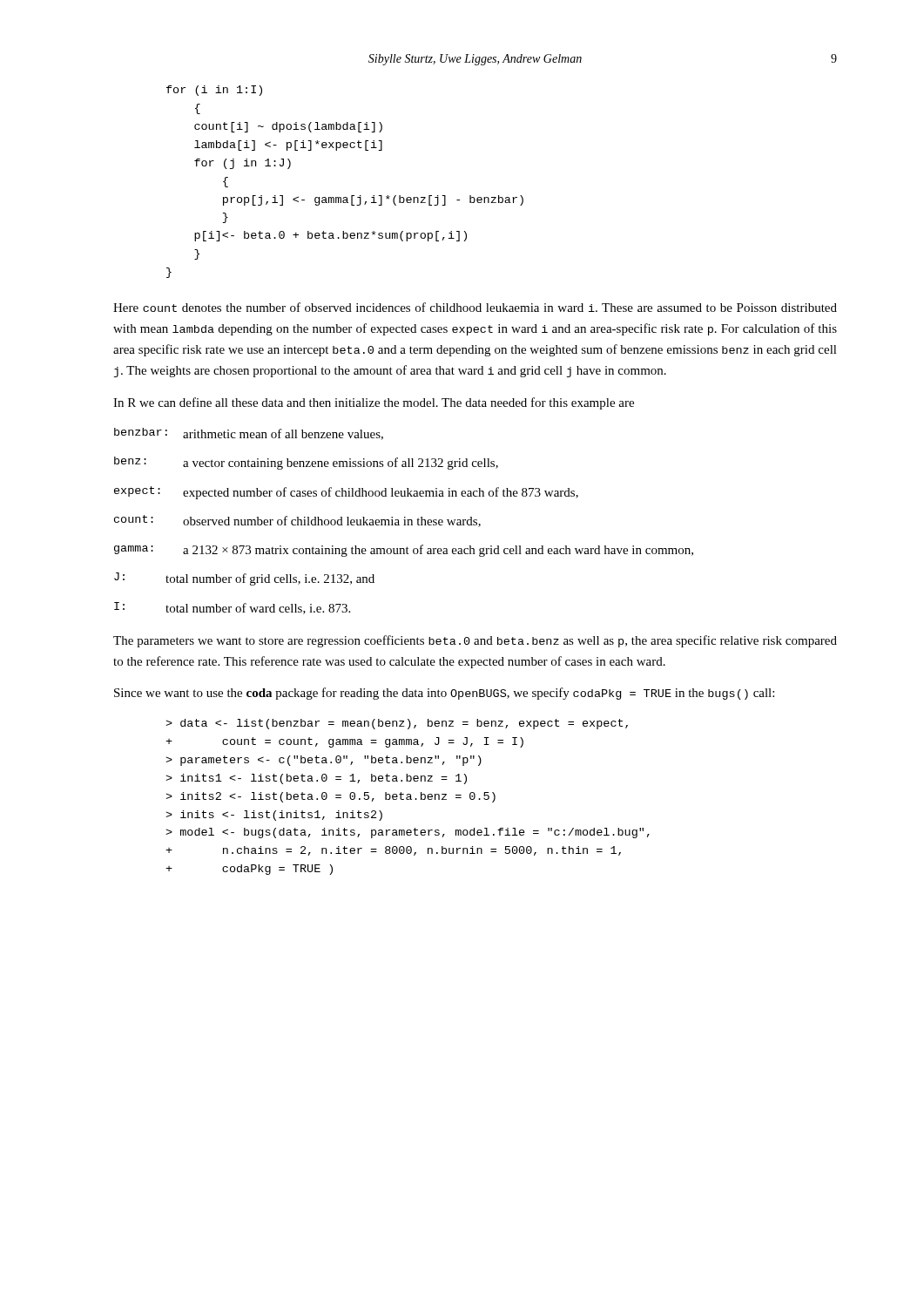Point to the block starting "The parameters we want to store"
This screenshot has height=1307, width=924.
(475, 651)
